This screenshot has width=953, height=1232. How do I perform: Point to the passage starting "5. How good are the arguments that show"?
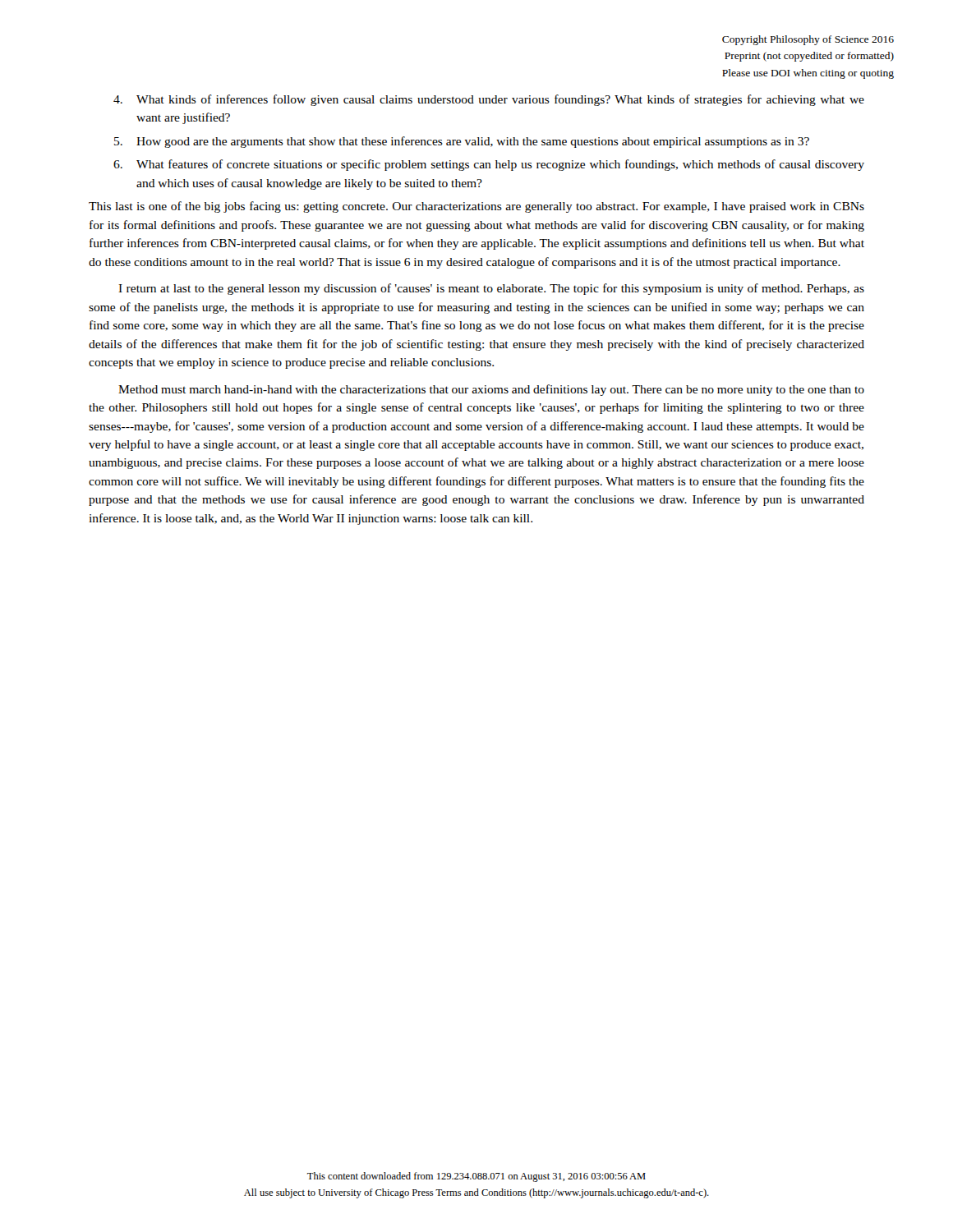(489, 141)
